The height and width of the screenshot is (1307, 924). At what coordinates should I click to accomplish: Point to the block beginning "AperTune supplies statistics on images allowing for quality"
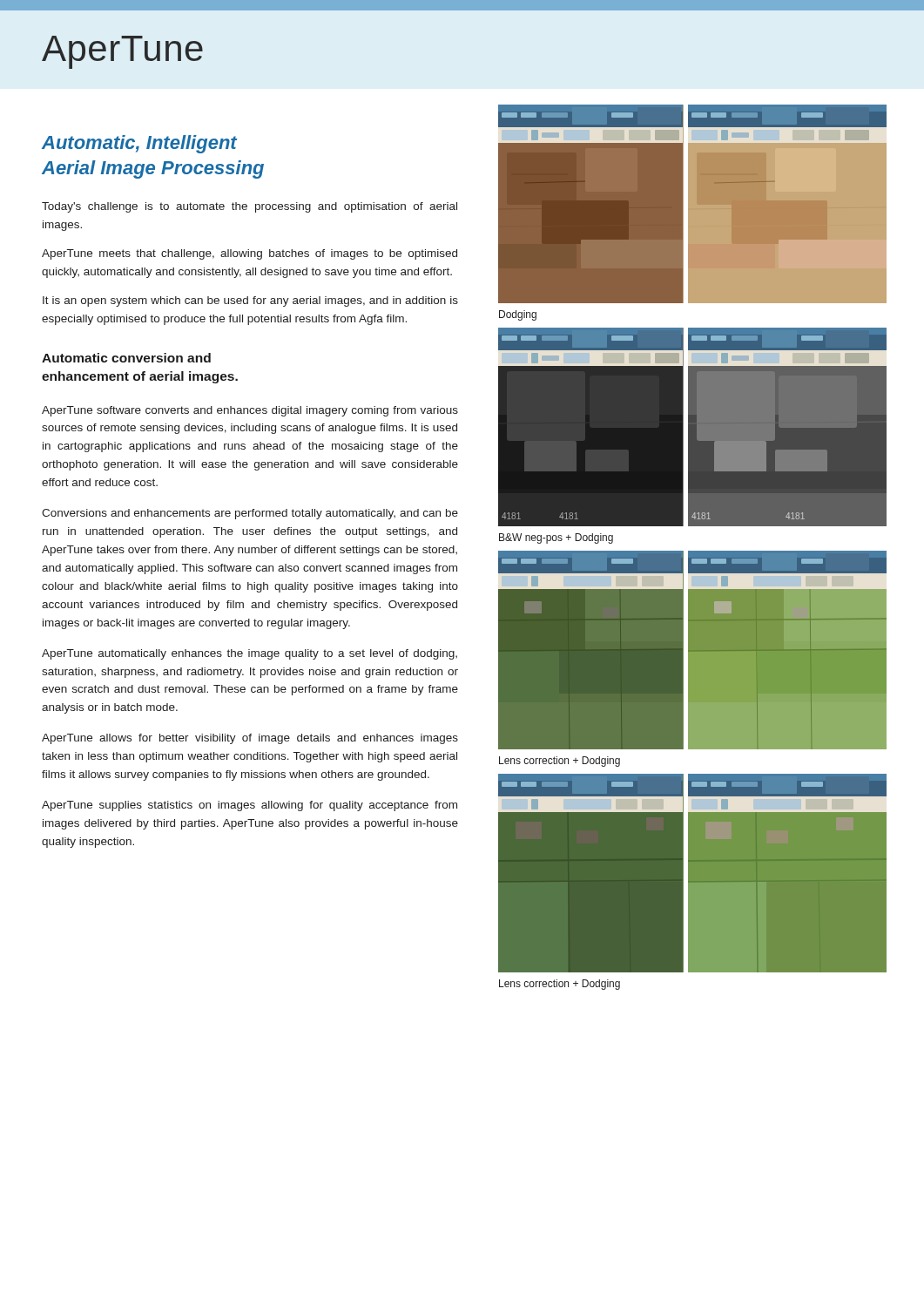[250, 823]
